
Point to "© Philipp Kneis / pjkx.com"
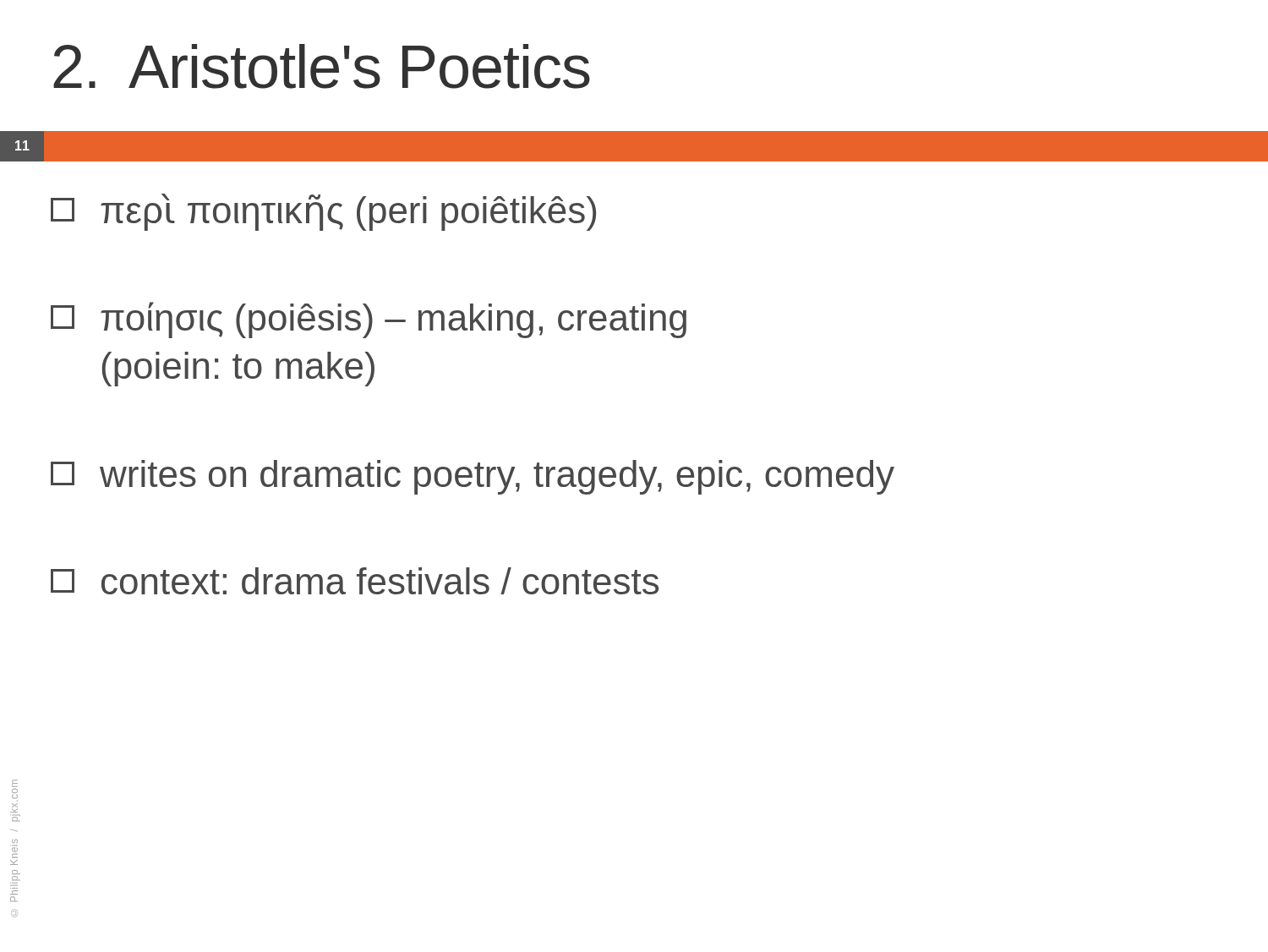pos(14,849)
